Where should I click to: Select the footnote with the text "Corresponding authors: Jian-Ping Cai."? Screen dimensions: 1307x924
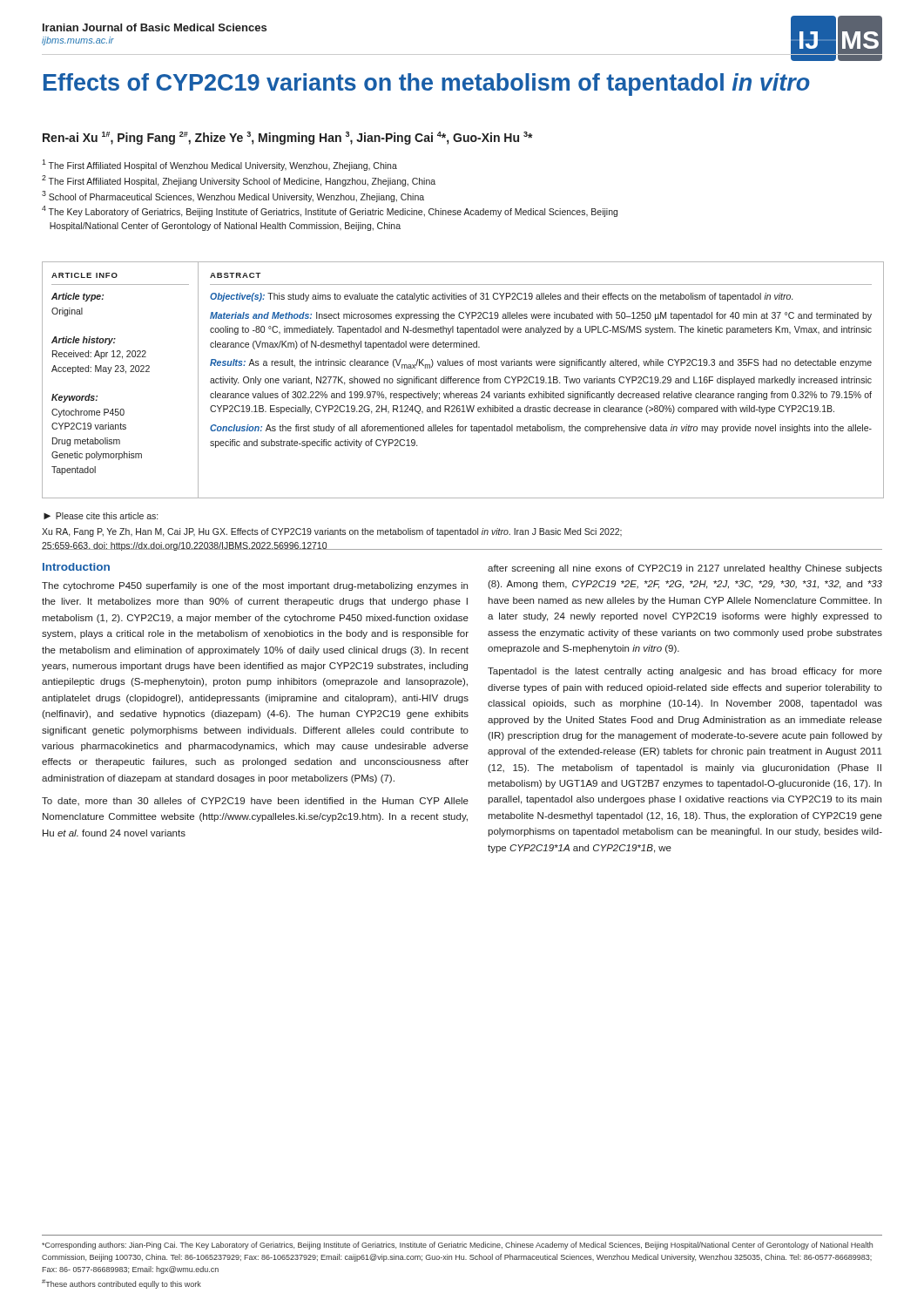[x=458, y=1265]
